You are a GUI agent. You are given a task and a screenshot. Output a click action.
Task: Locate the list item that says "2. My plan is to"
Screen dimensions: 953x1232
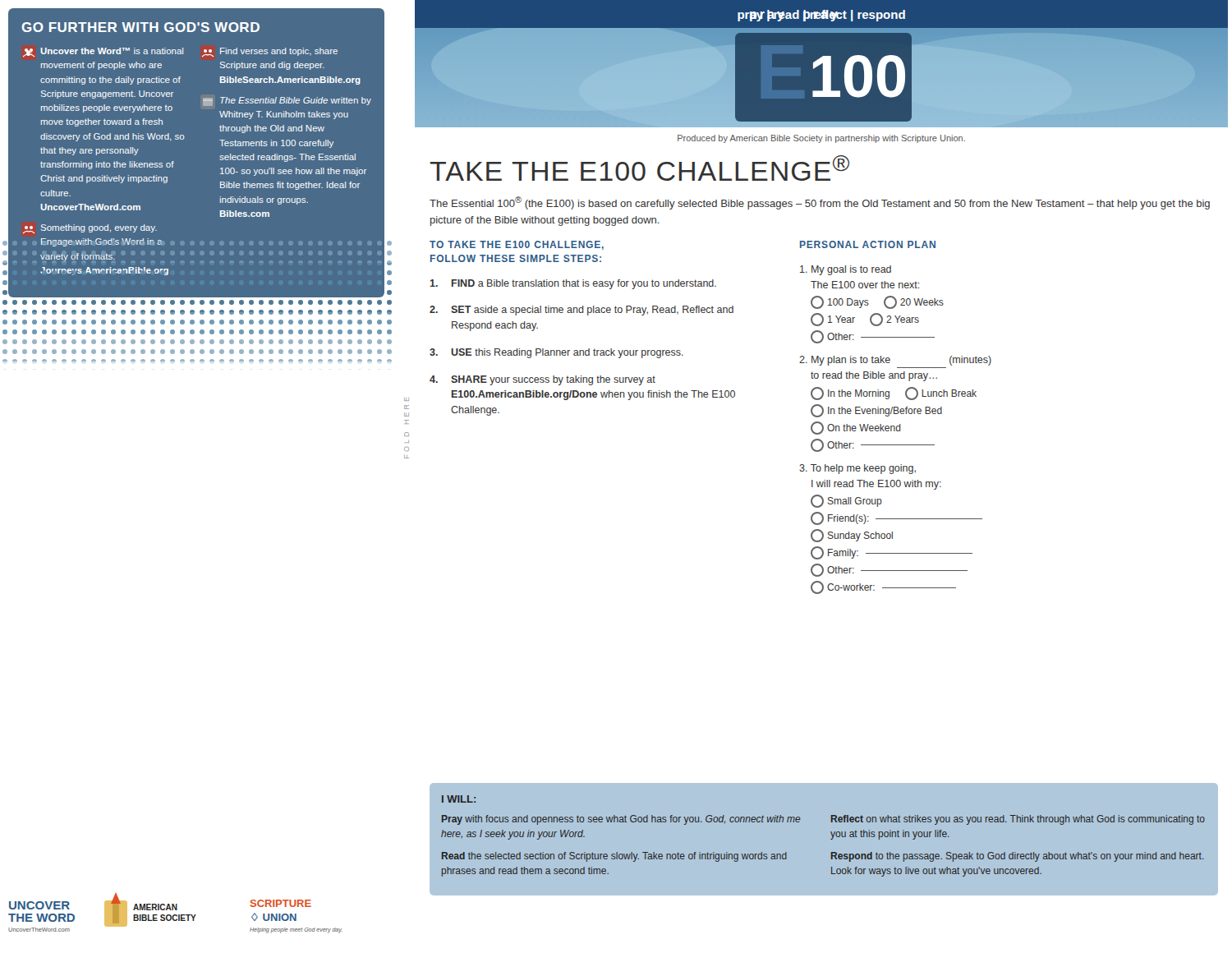click(x=895, y=404)
